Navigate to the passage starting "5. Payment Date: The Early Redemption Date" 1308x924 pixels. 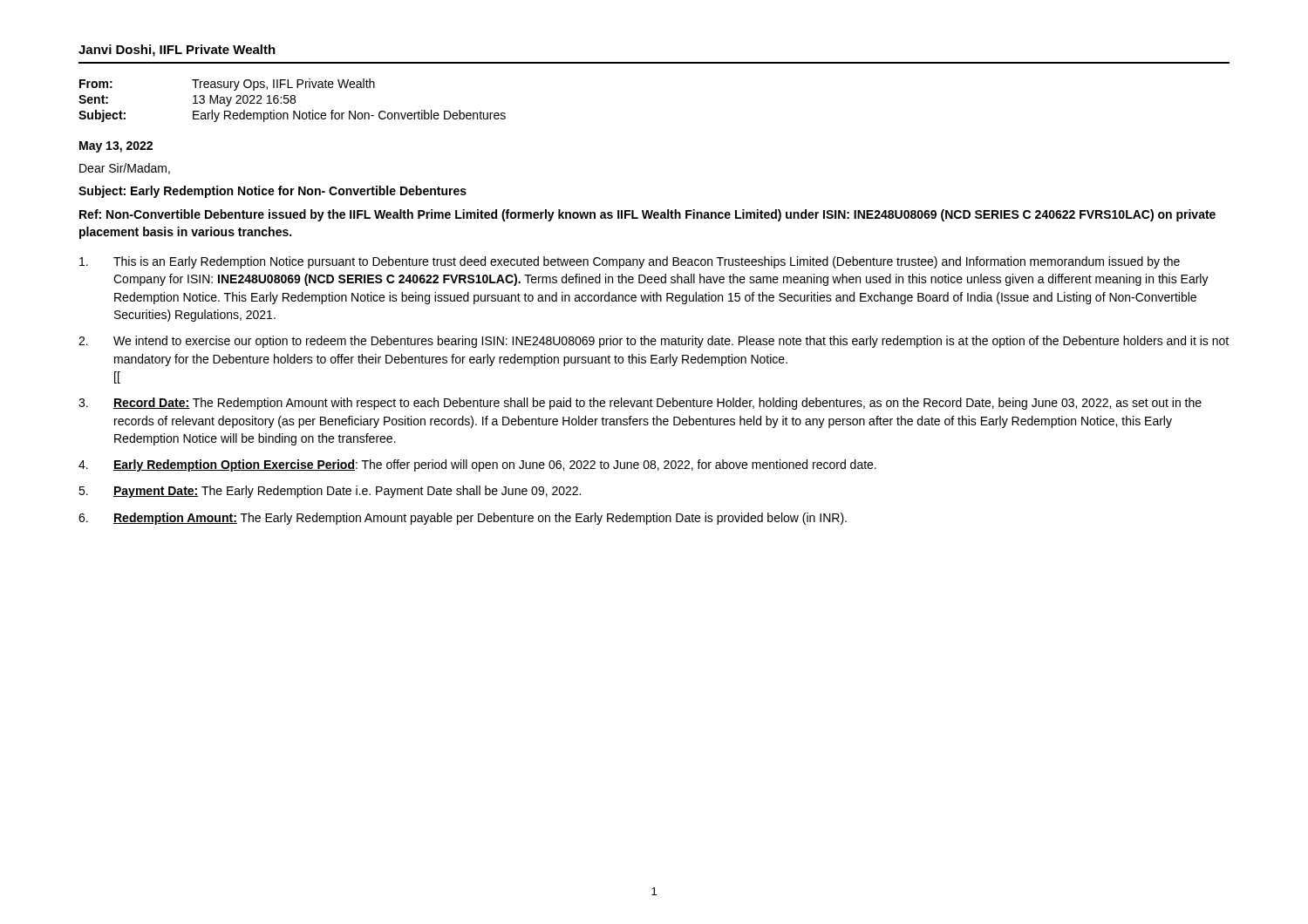tap(330, 492)
